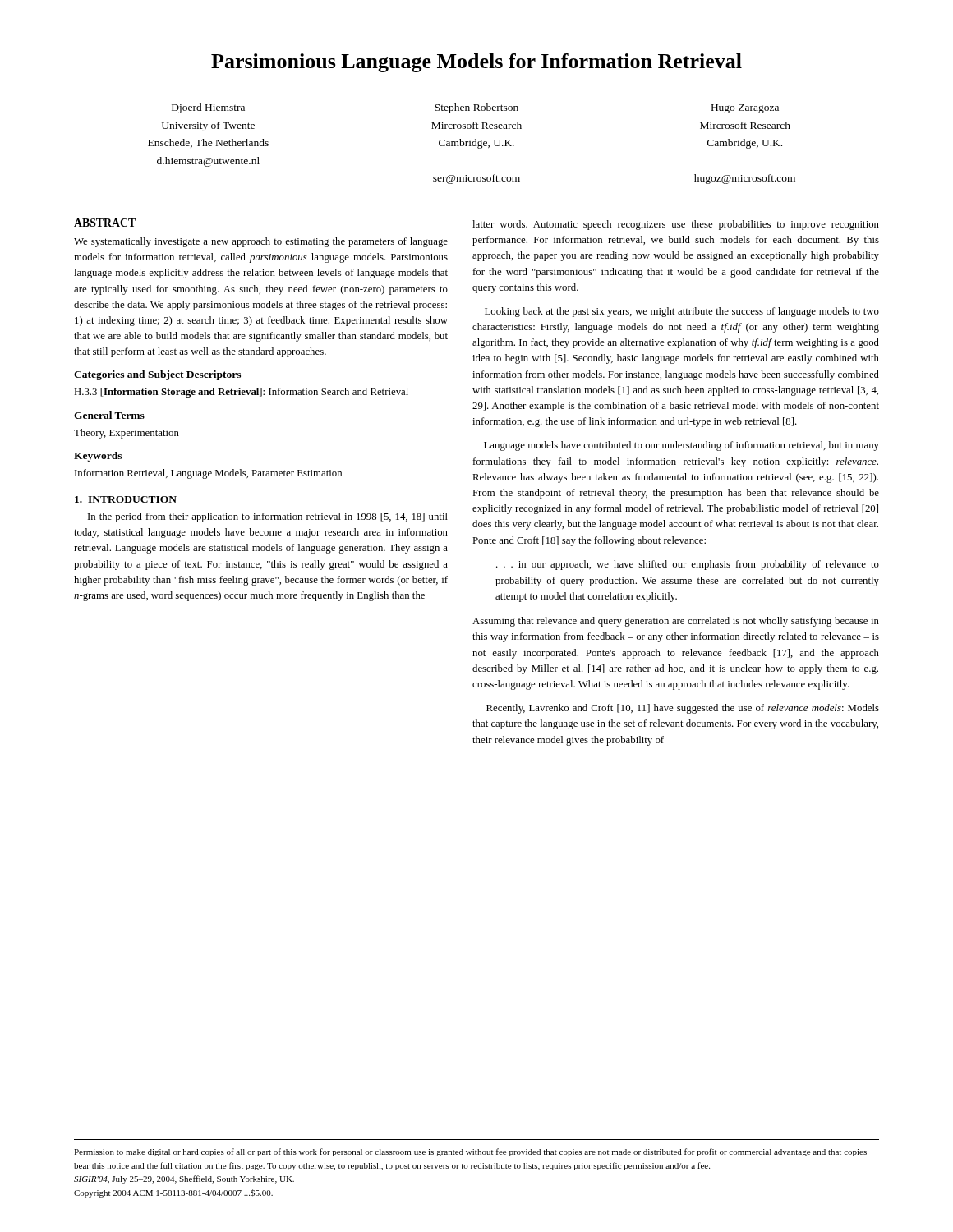Point to the block beginning "Looking back at the past six"
Screen dimensions: 1232x953
[x=676, y=366]
